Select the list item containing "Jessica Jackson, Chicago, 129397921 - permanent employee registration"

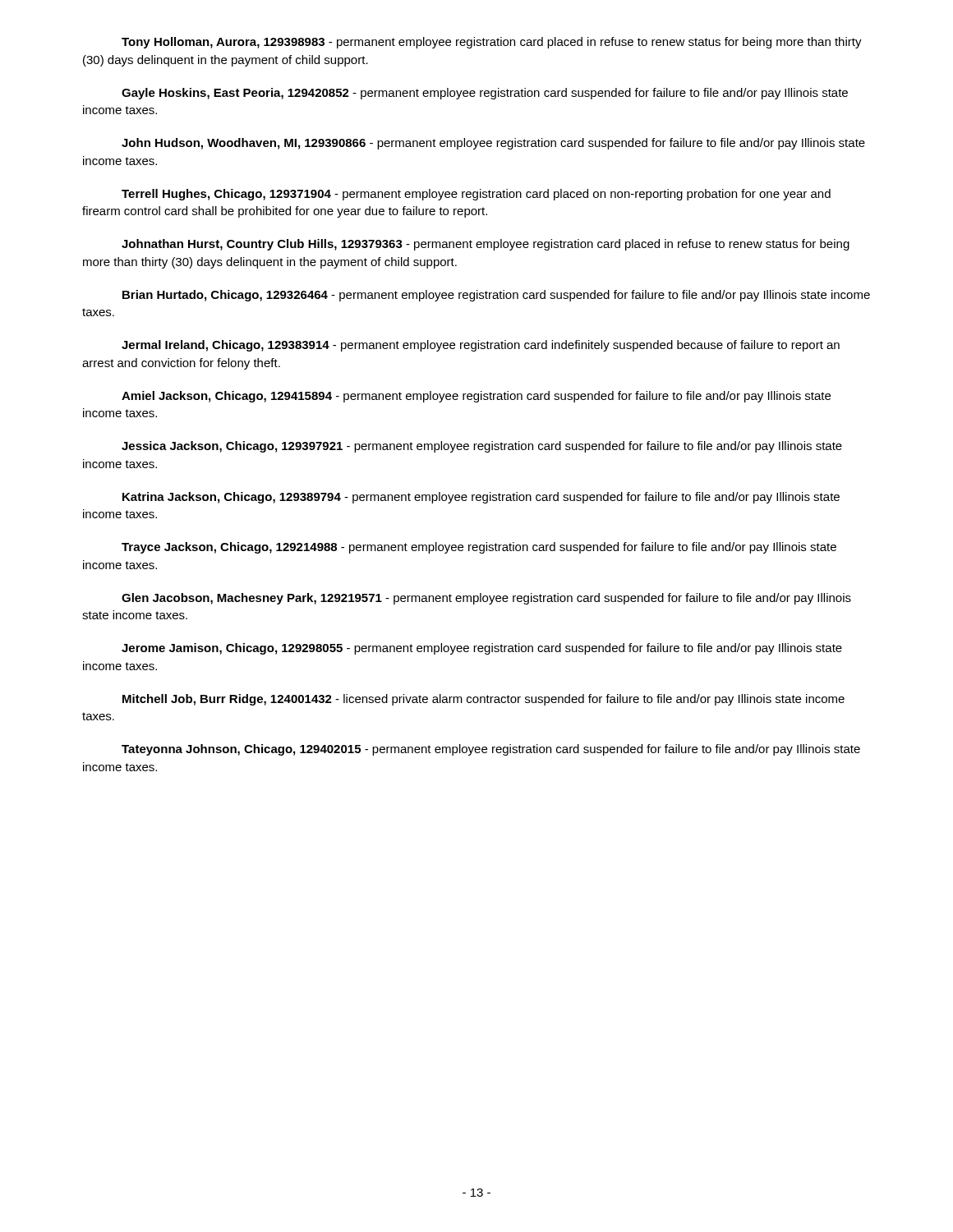pyautogui.click(x=476, y=455)
